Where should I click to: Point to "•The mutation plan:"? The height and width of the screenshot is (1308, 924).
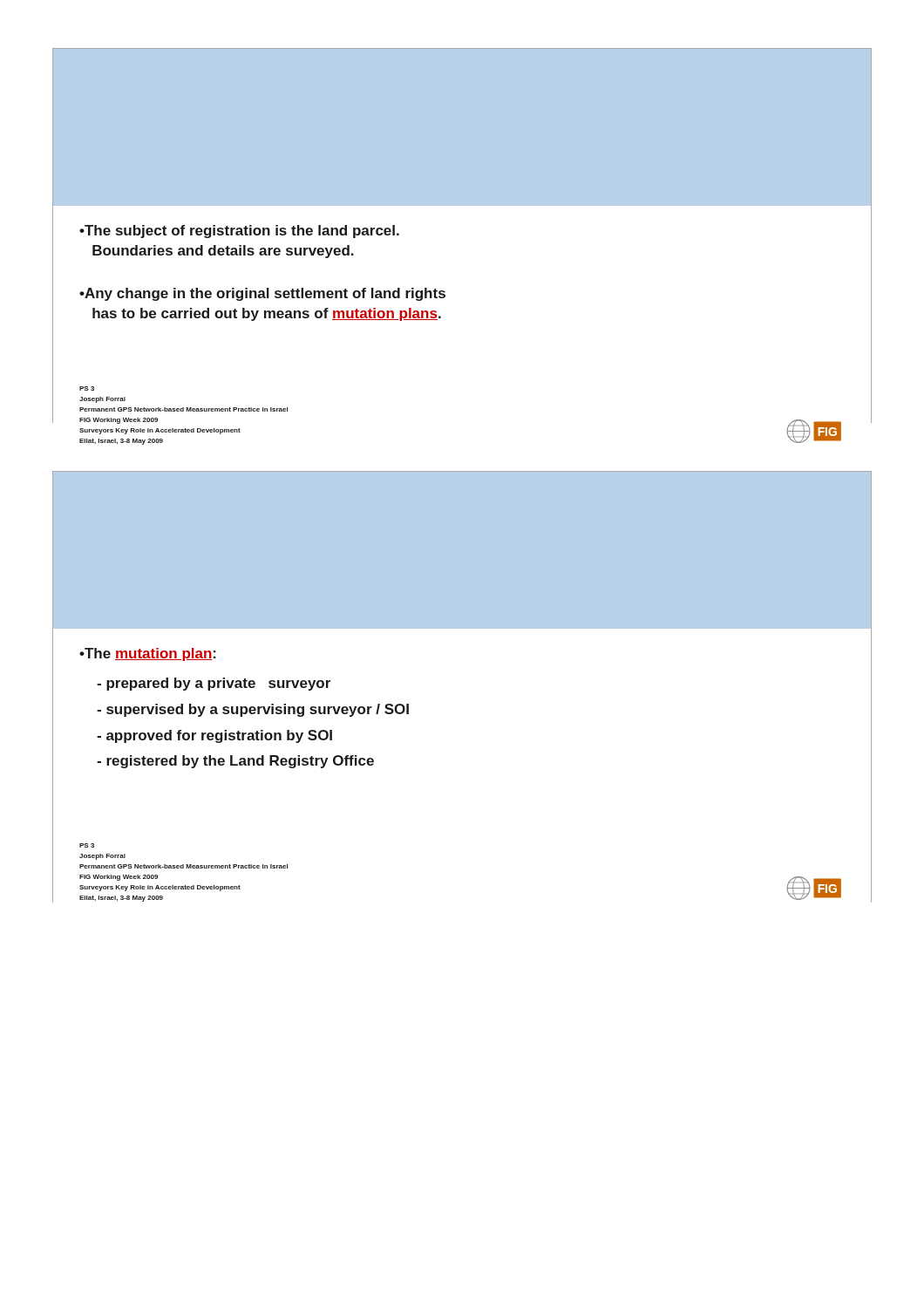148,654
